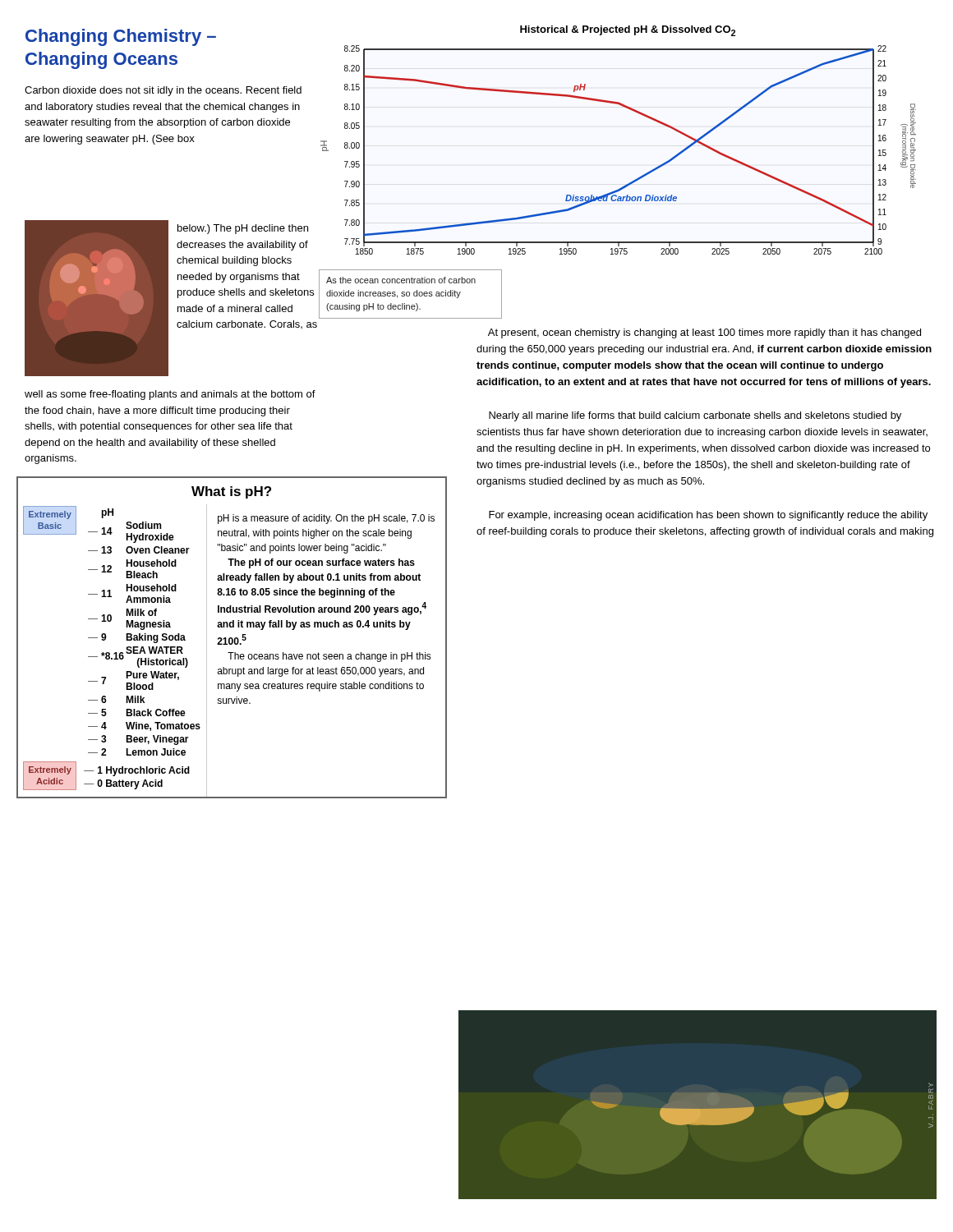The width and height of the screenshot is (953, 1232).
Task: Locate the title with the text "Changing Chemistry –Changing Oceans"
Action: (x=164, y=47)
